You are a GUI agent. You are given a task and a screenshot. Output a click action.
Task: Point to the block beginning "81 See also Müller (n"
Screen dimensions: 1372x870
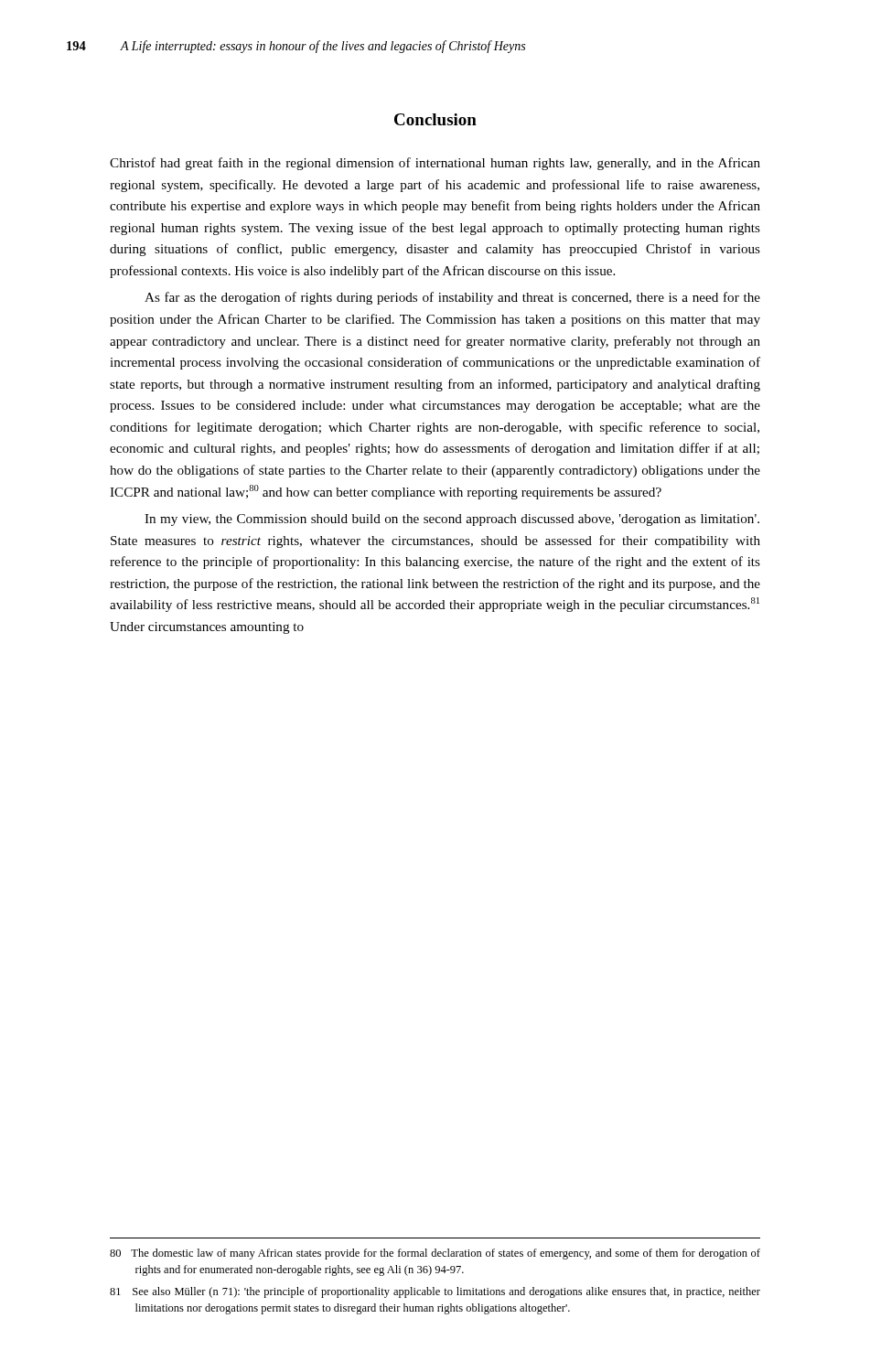coord(435,1300)
